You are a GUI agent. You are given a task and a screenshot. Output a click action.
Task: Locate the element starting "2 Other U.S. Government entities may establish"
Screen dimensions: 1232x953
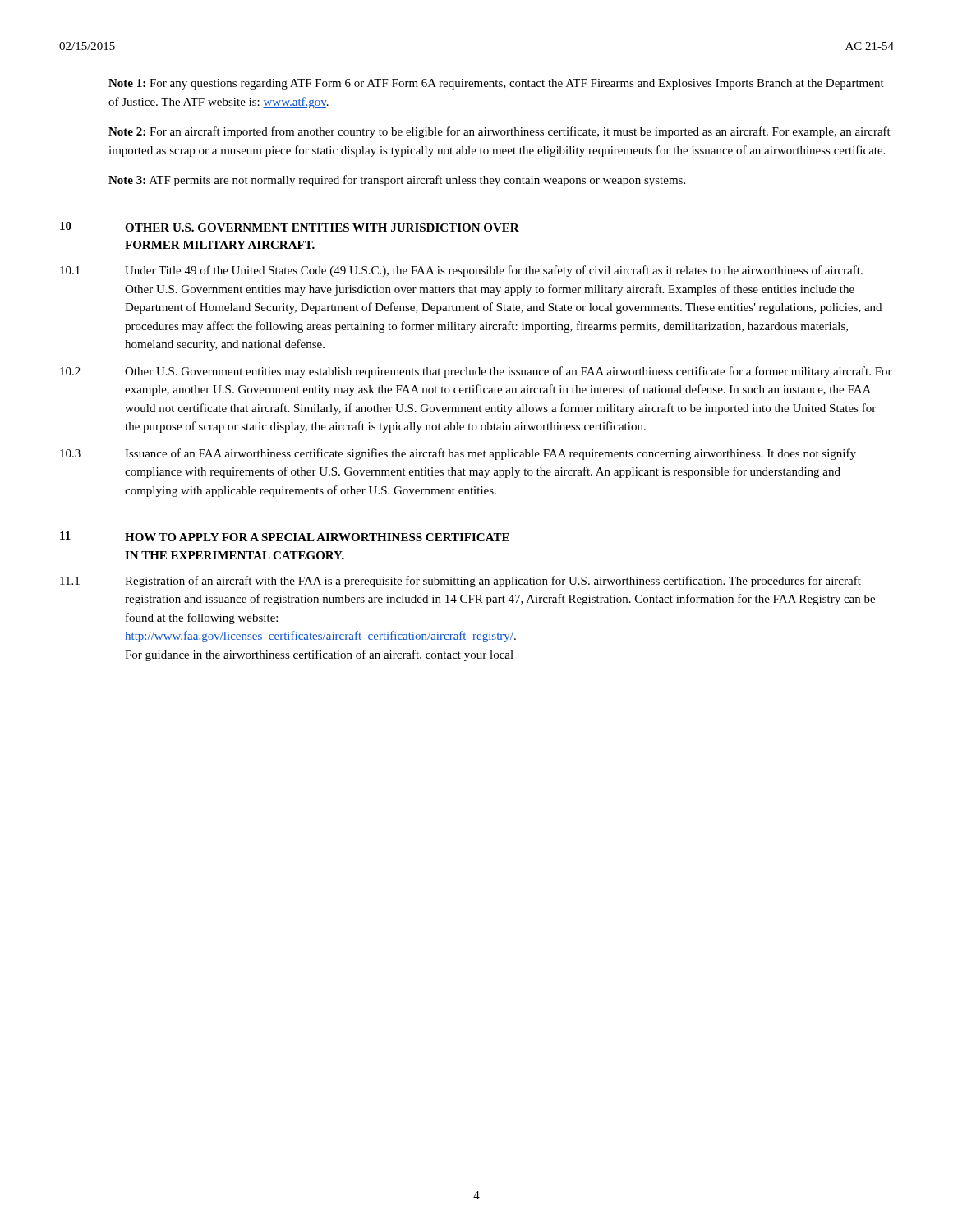point(476,399)
